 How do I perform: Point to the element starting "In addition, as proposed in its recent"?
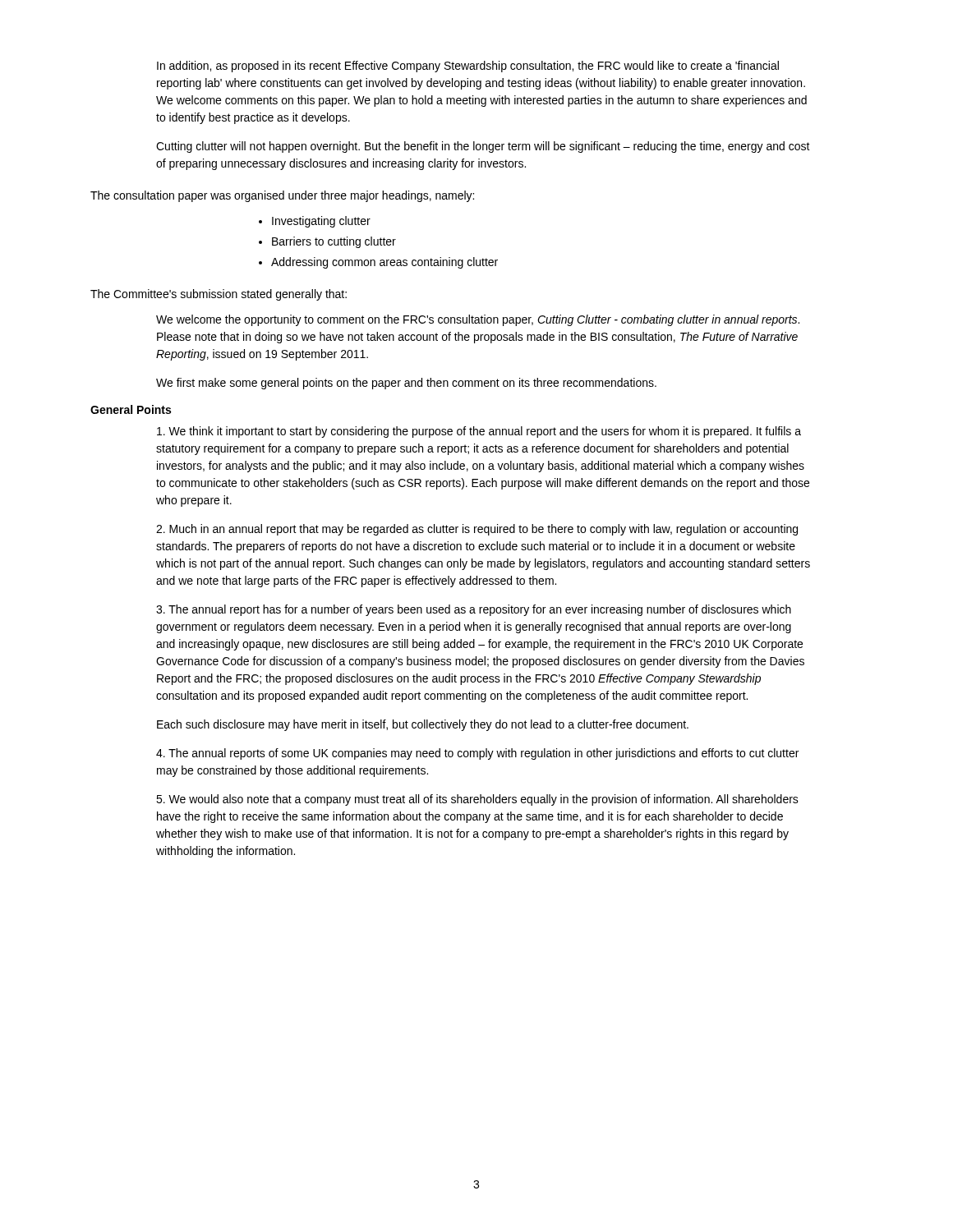point(485,115)
